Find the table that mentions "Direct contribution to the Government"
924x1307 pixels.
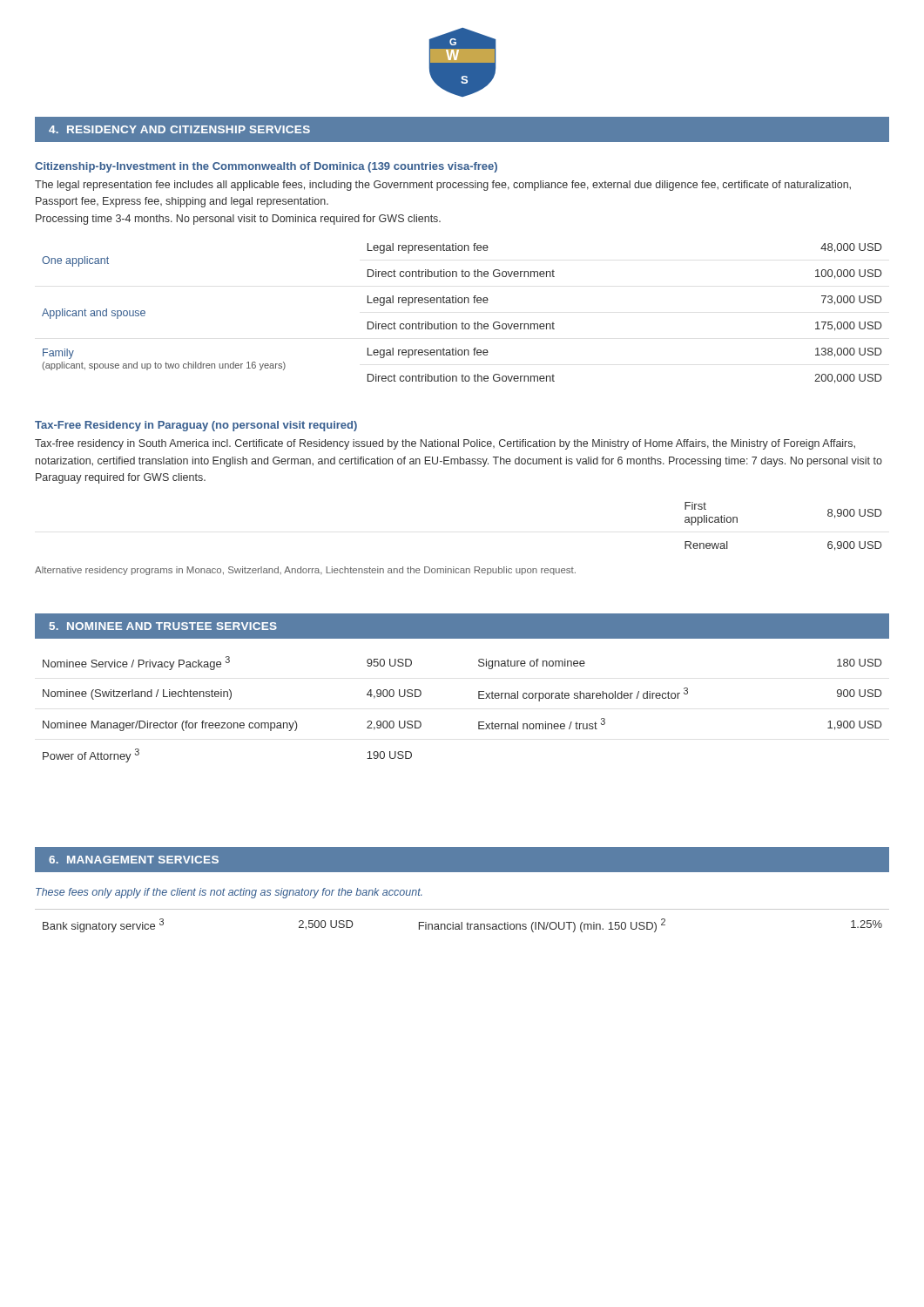(x=462, y=313)
